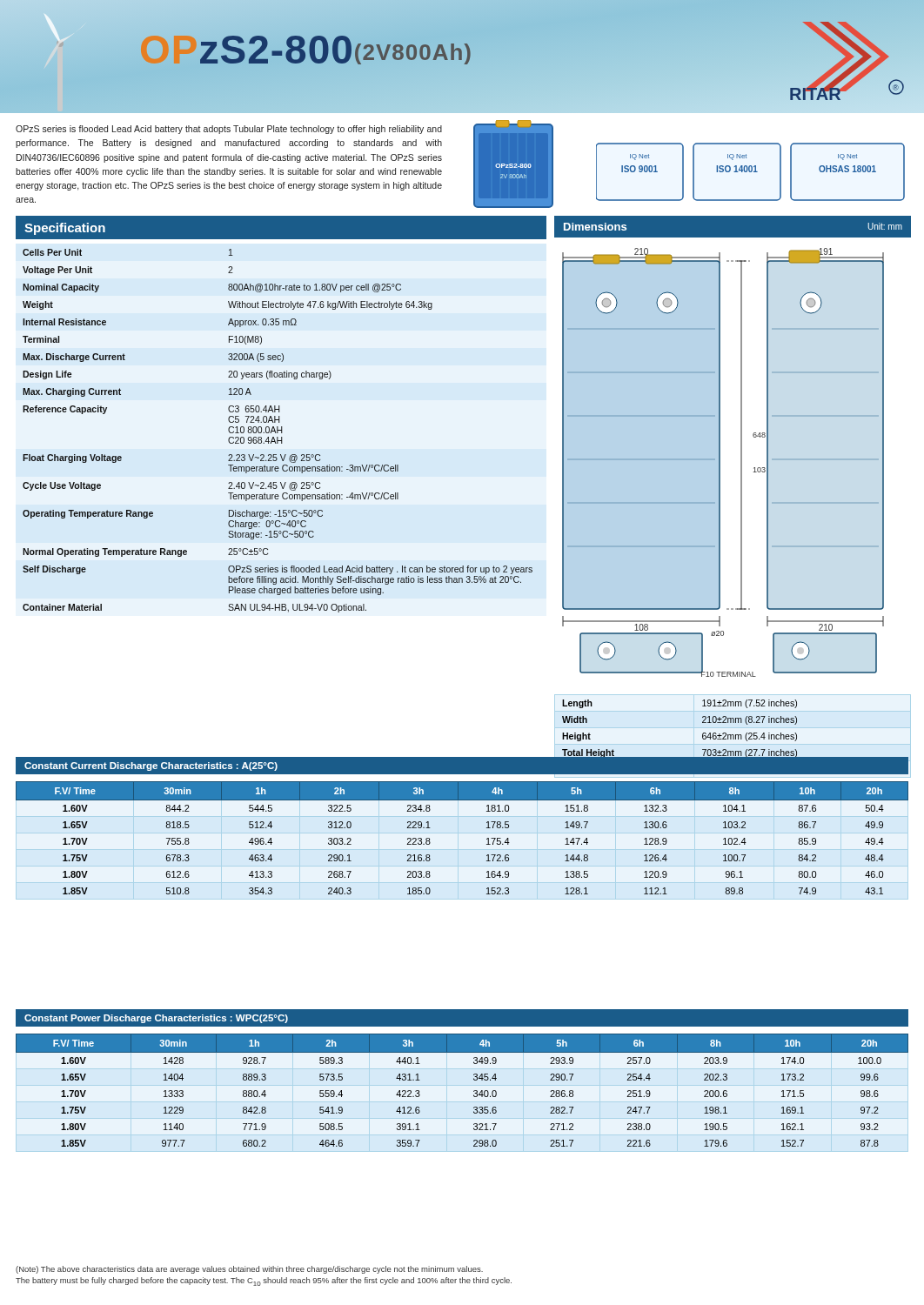
Task: Select the table that reads "C3 650.4AH C5 724.0AH"
Action: pyautogui.click(x=281, y=430)
